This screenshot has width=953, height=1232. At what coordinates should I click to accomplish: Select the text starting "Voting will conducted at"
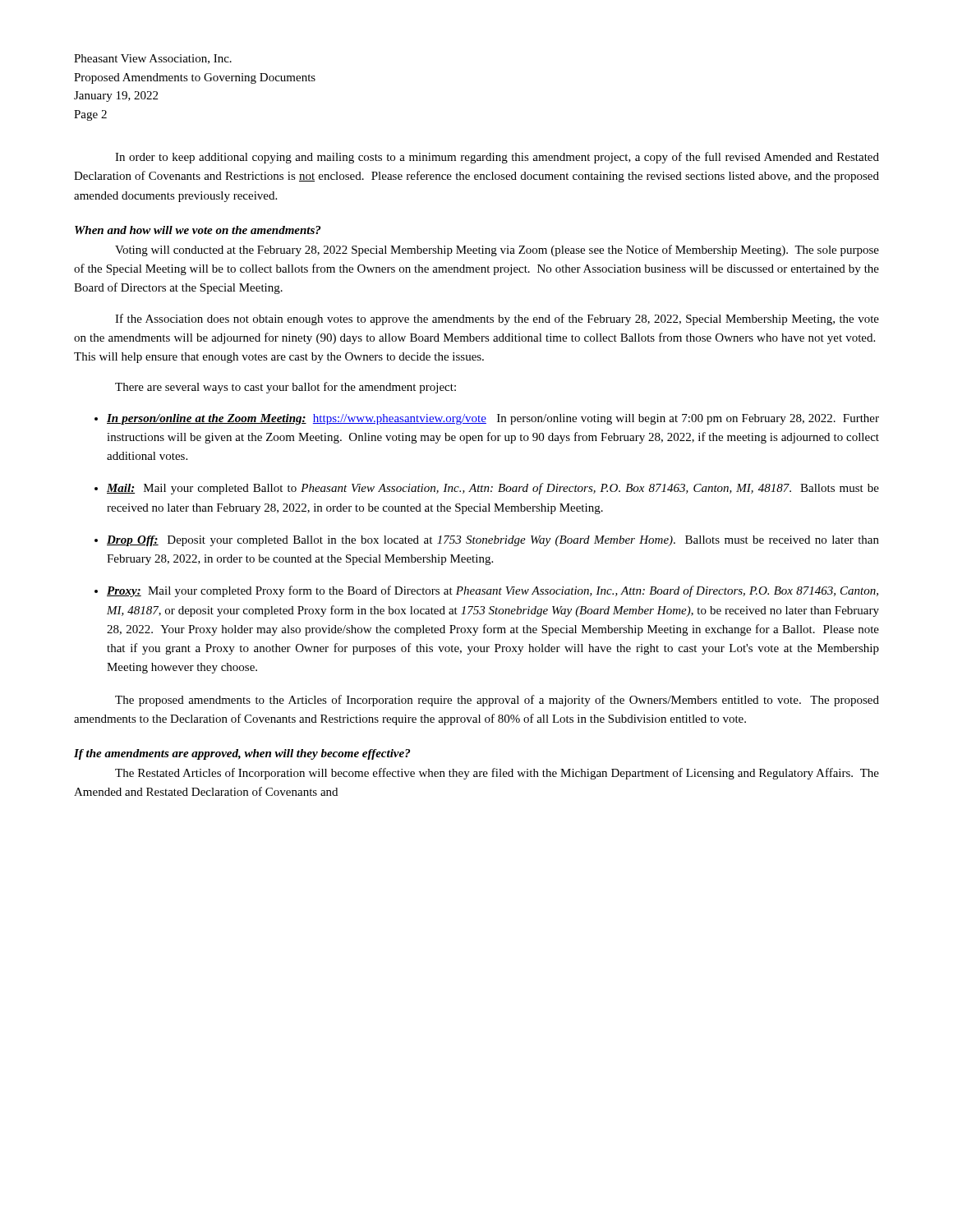point(476,269)
